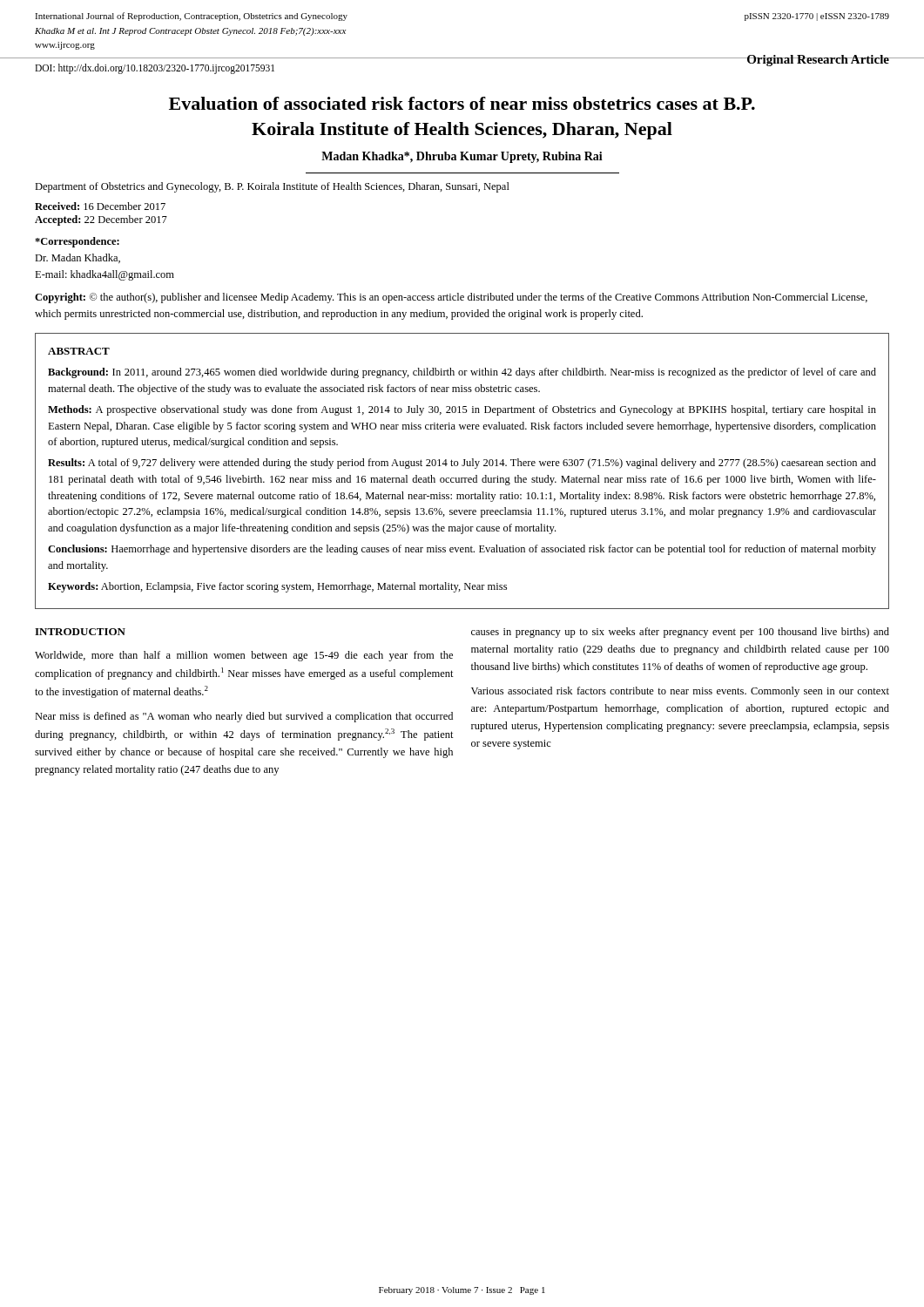Image resolution: width=924 pixels, height=1307 pixels.
Task: Navigate to the text starting "Received: 16 December"
Action: (x=101, y=213)
